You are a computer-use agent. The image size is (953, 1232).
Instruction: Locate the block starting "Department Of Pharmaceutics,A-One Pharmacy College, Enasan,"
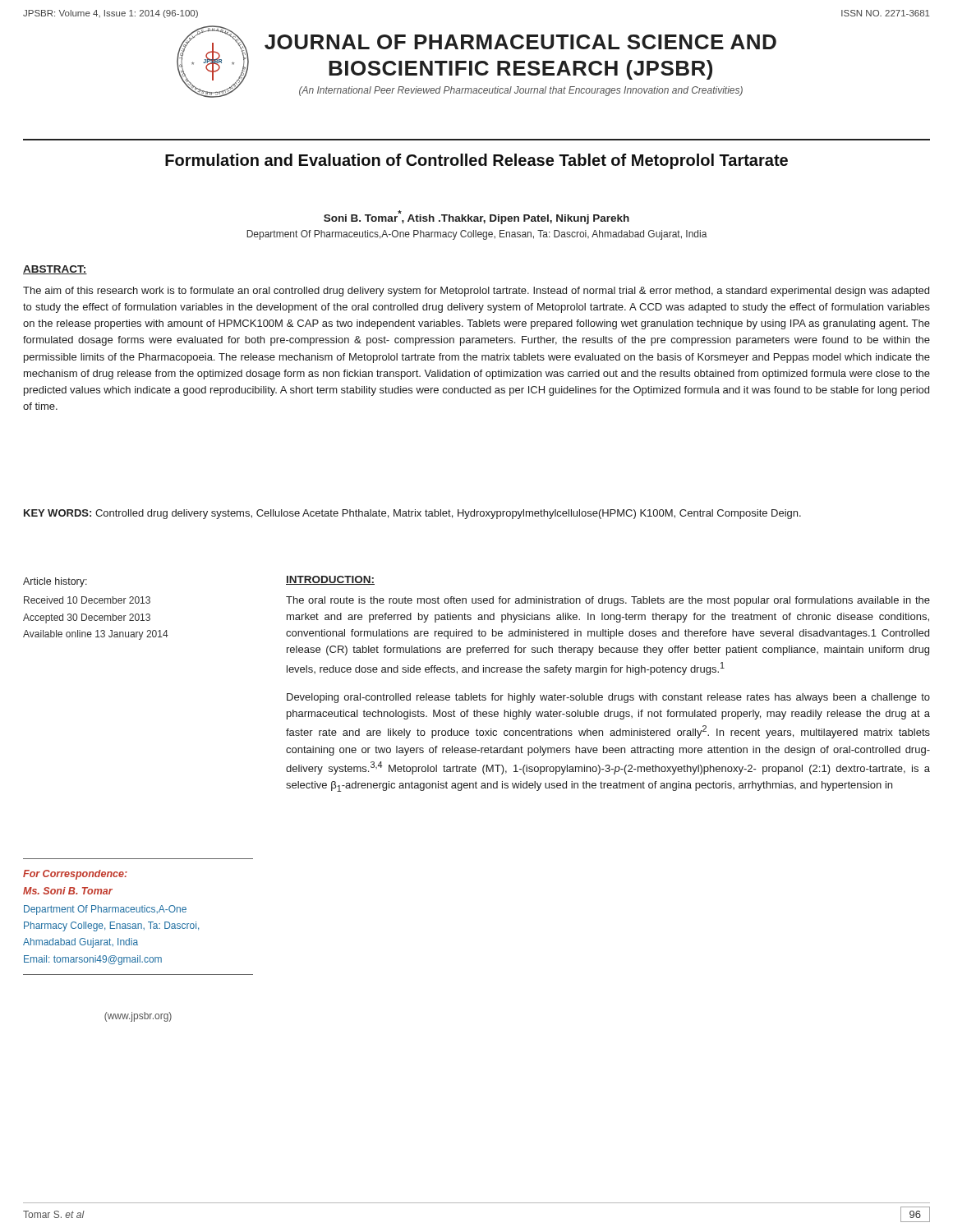476,234
